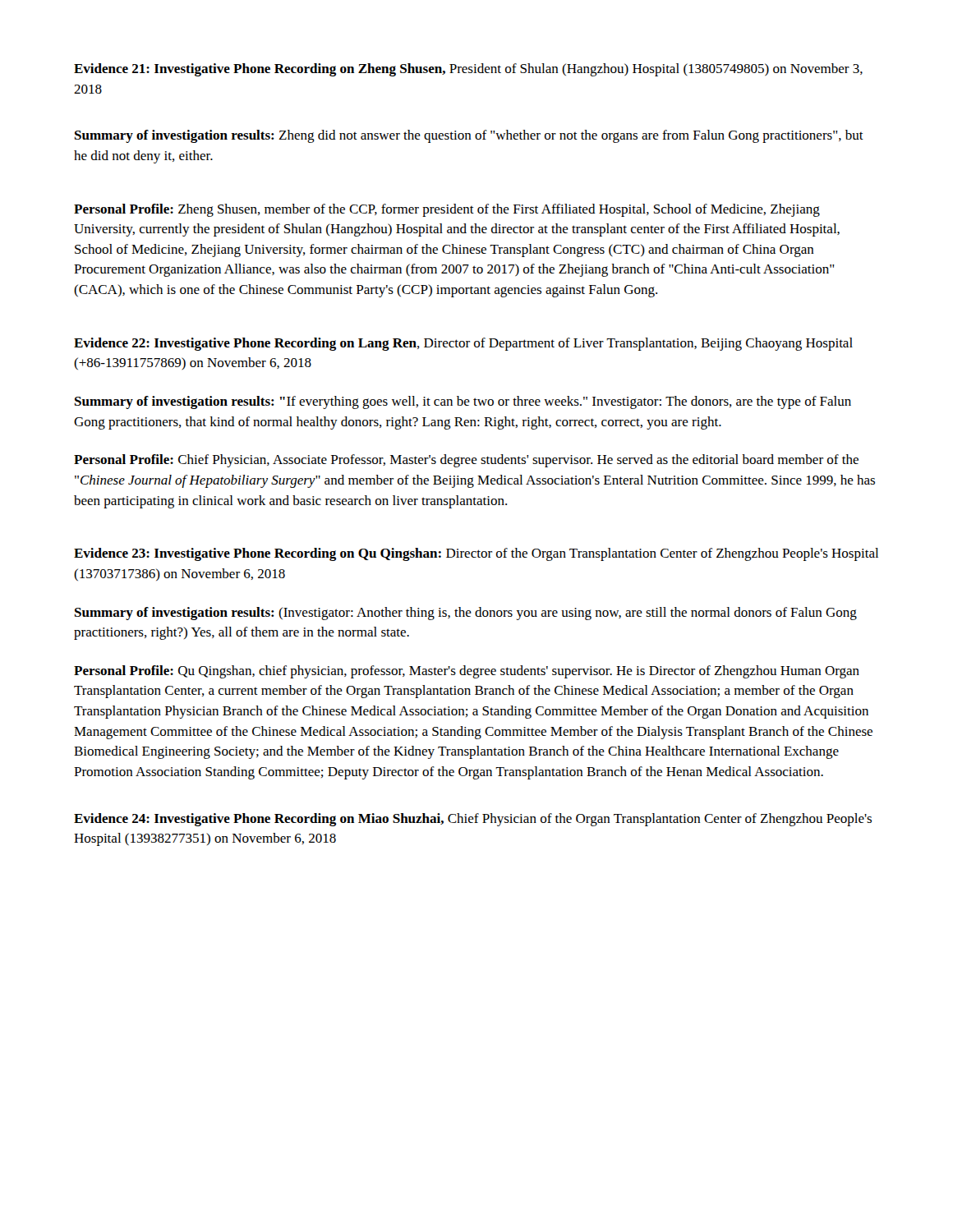953x1232 pixels.
Task: Point to the block beginning "Evidence 21: Investigative Phone Recording on Zheng"
Action: tap(468, 79)
